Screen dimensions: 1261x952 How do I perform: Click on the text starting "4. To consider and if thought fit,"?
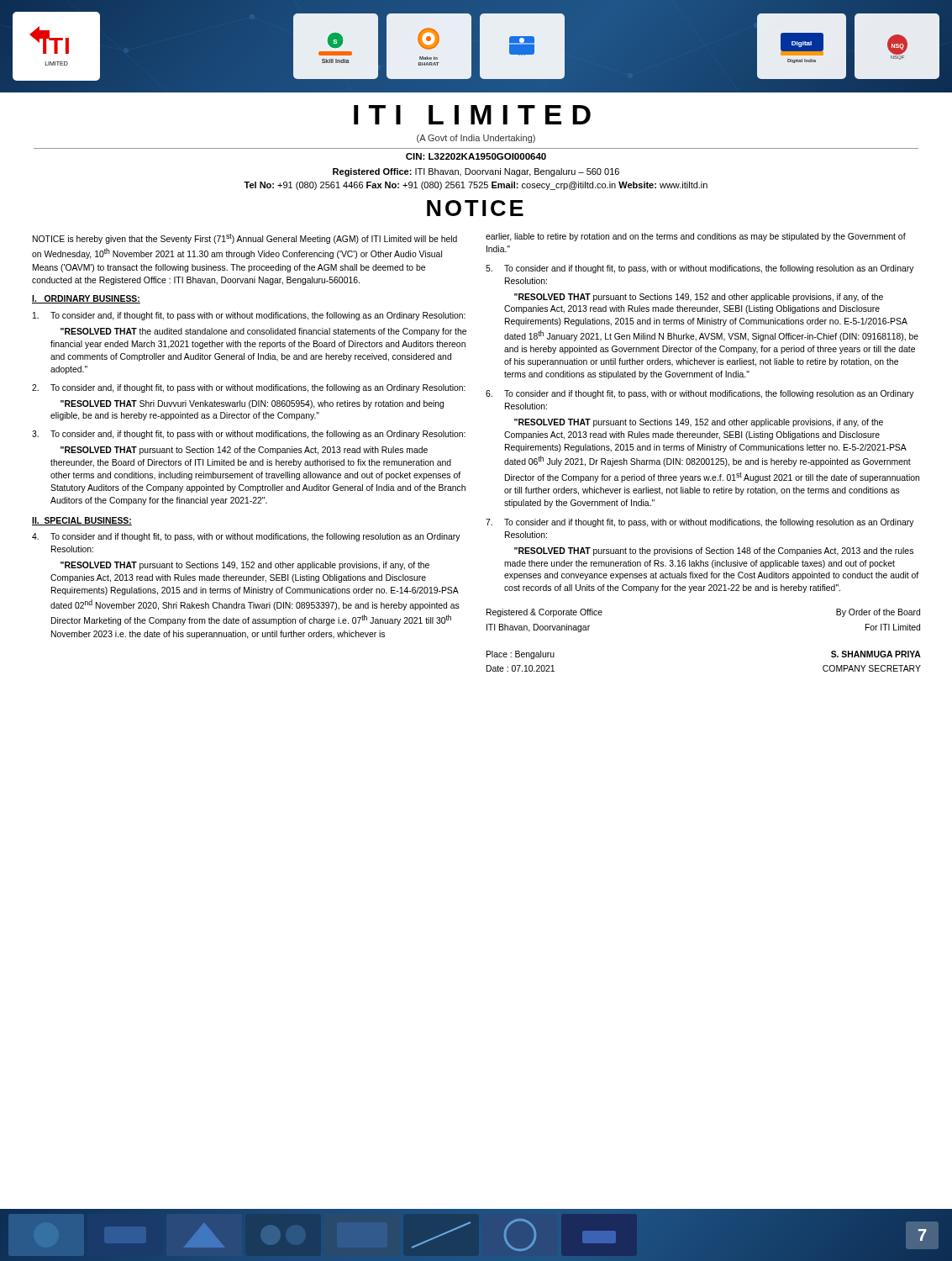click(x=250, y=544)
